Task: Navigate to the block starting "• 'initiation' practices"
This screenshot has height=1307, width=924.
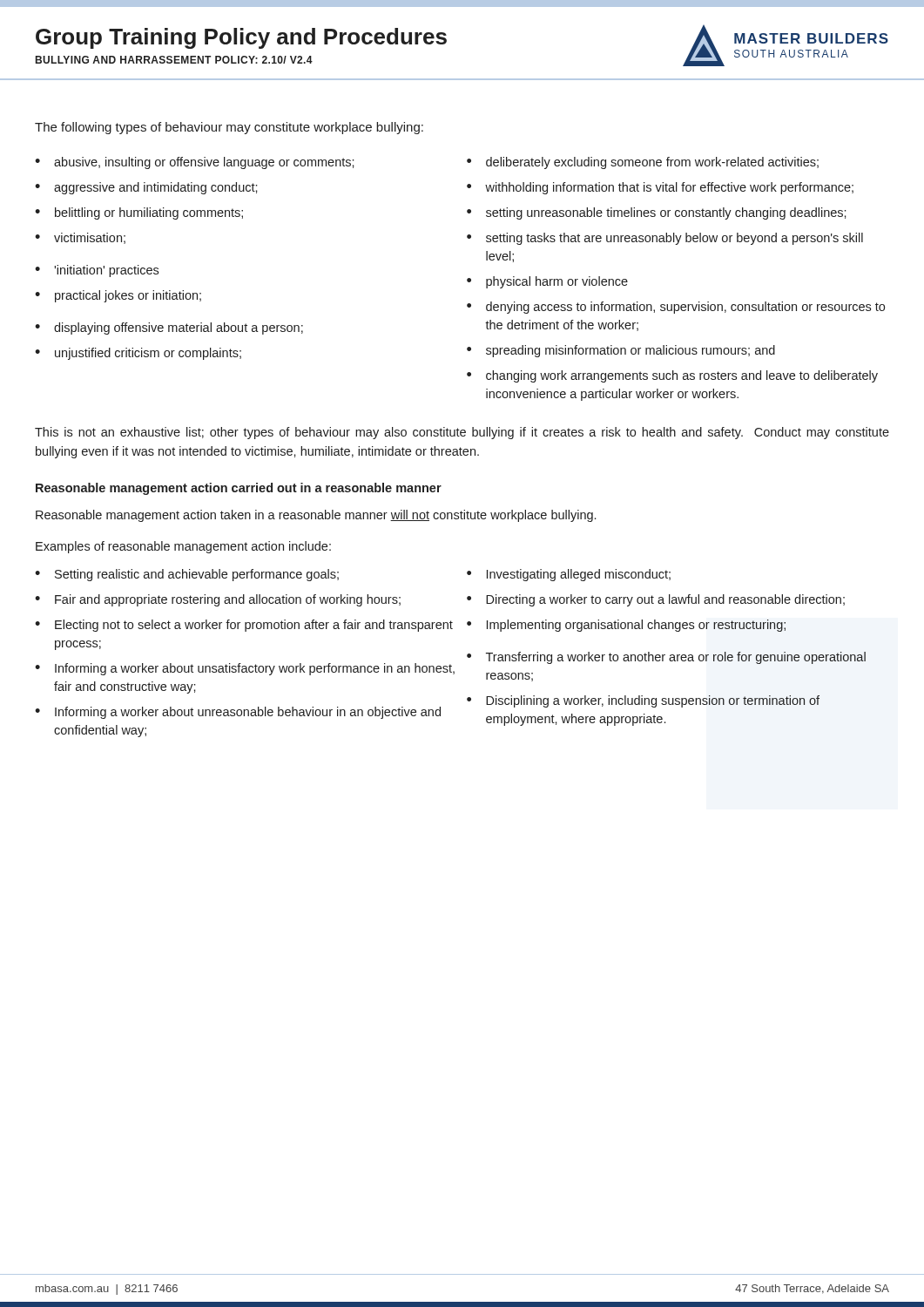Action: 97,271
